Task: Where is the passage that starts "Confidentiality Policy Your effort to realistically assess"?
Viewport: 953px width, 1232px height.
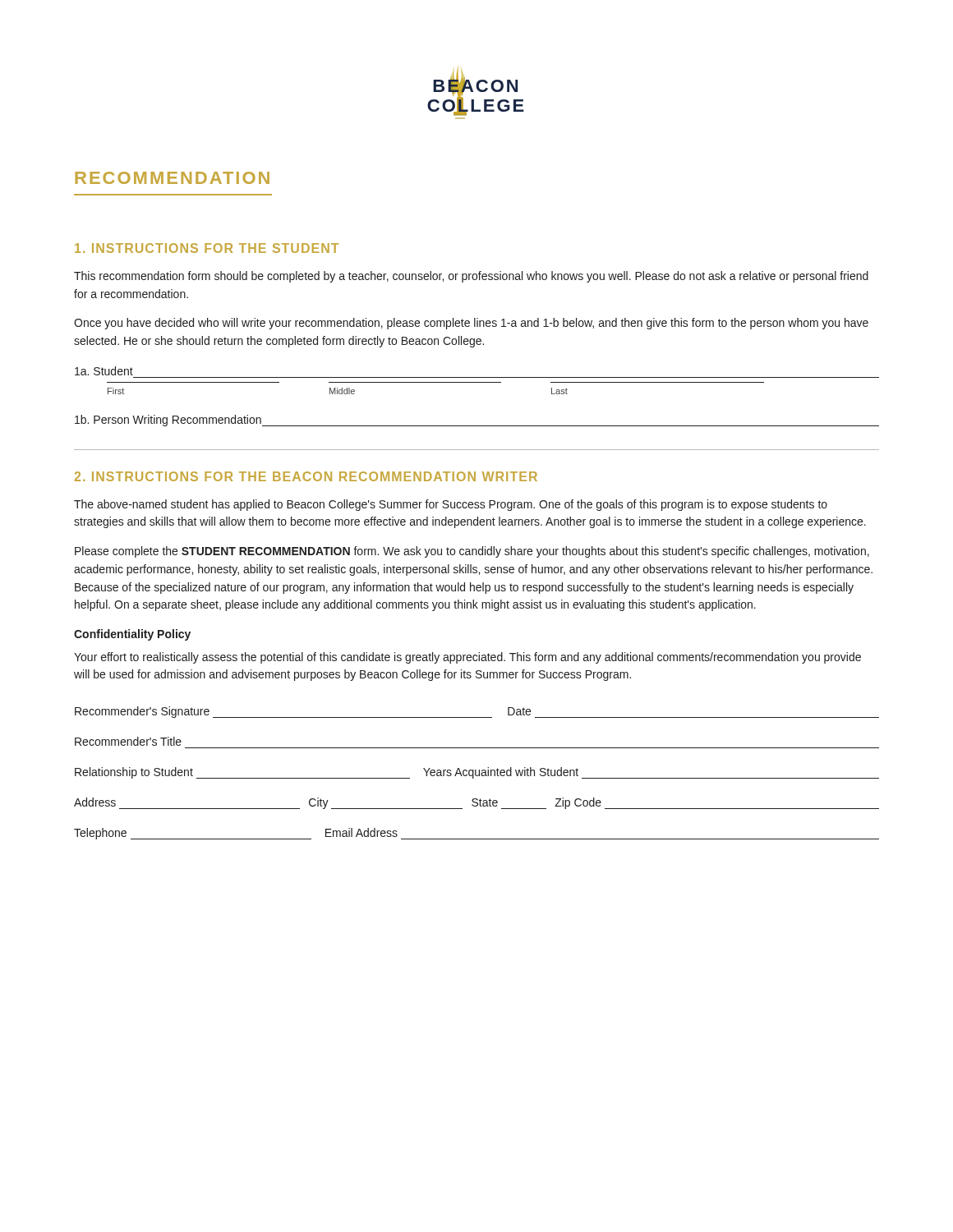Action: [x=476, y=653]
